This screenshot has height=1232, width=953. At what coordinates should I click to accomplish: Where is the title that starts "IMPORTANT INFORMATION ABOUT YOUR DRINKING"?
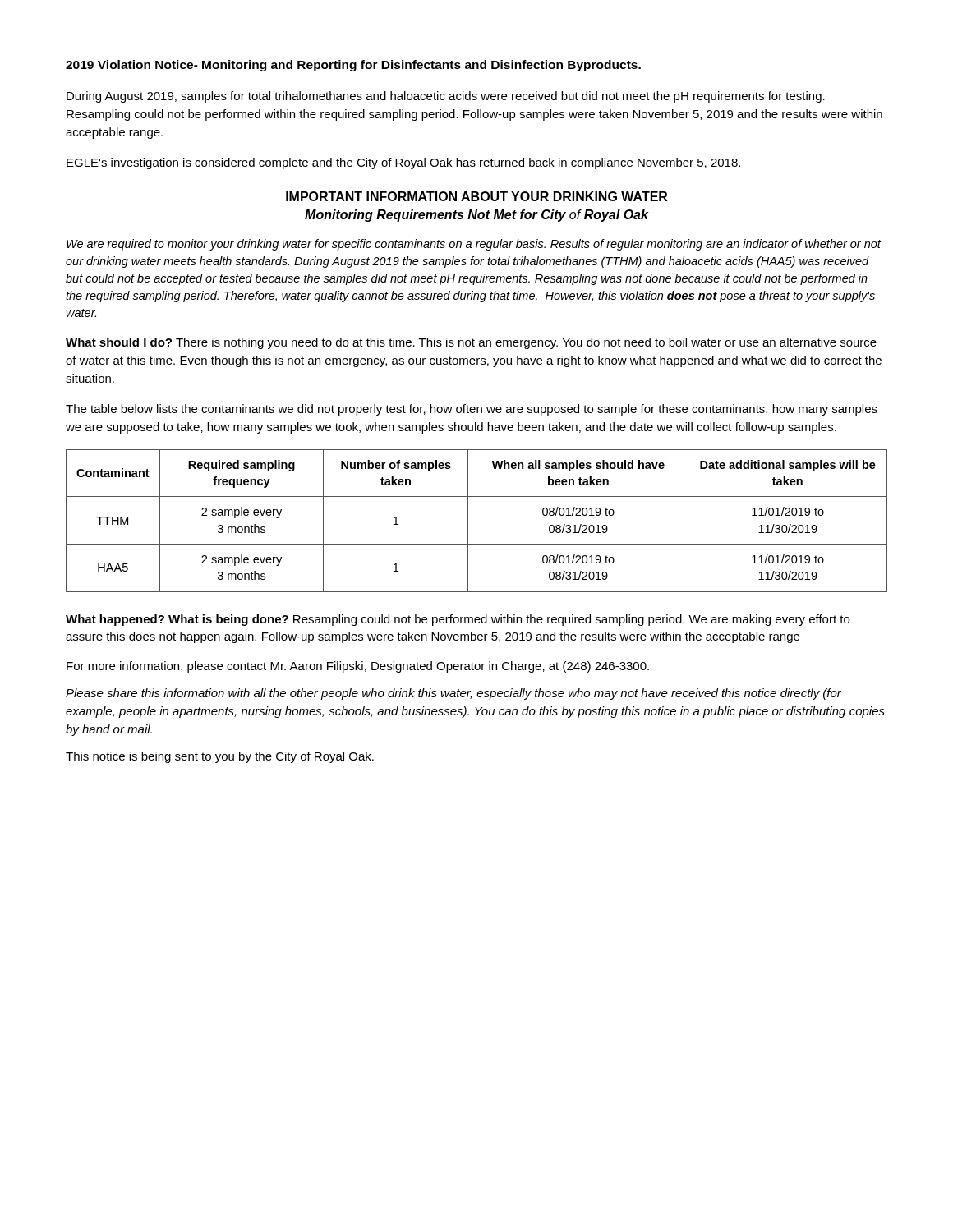476,197
